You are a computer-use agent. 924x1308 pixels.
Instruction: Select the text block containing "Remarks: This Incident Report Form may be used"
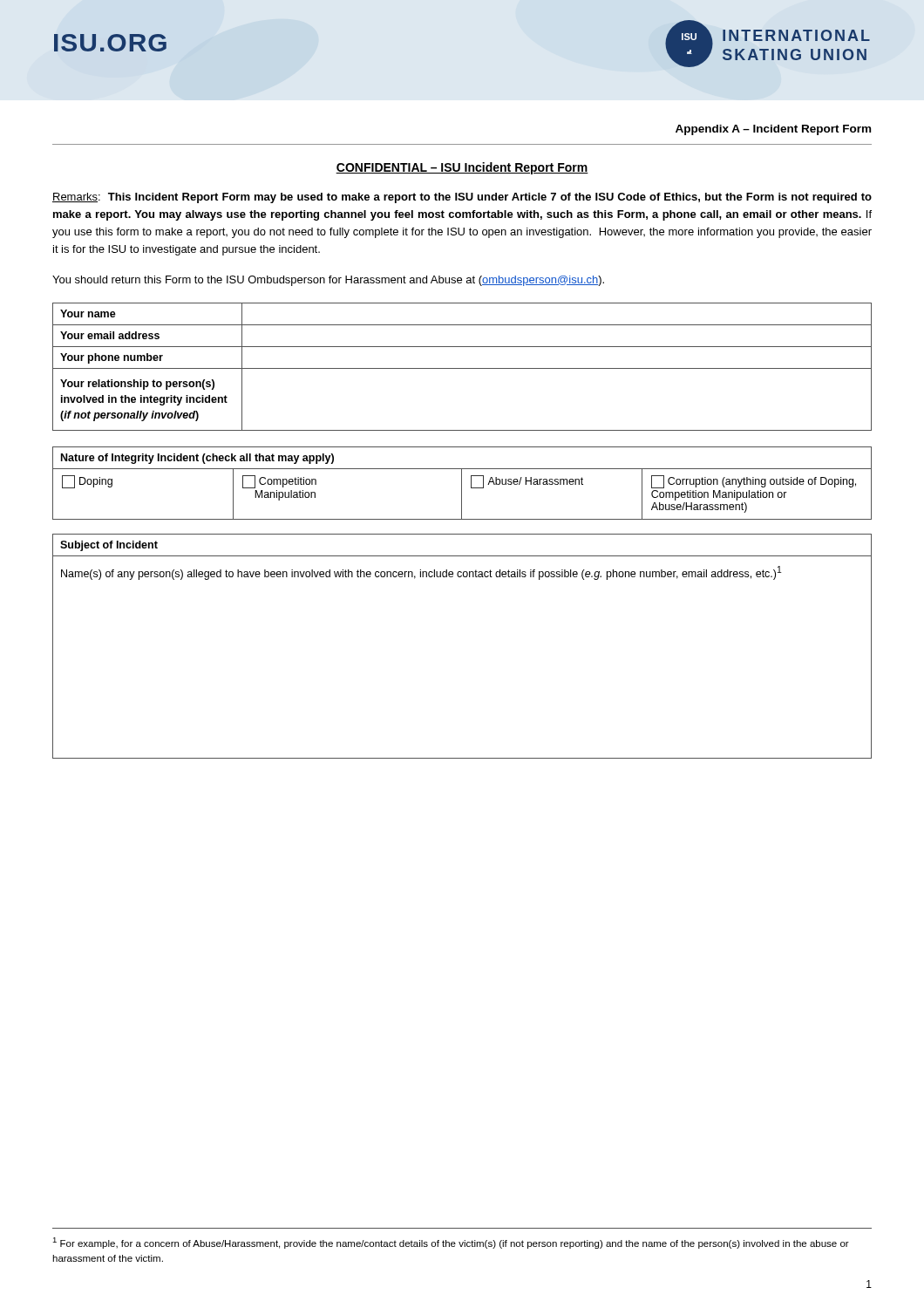462,223
